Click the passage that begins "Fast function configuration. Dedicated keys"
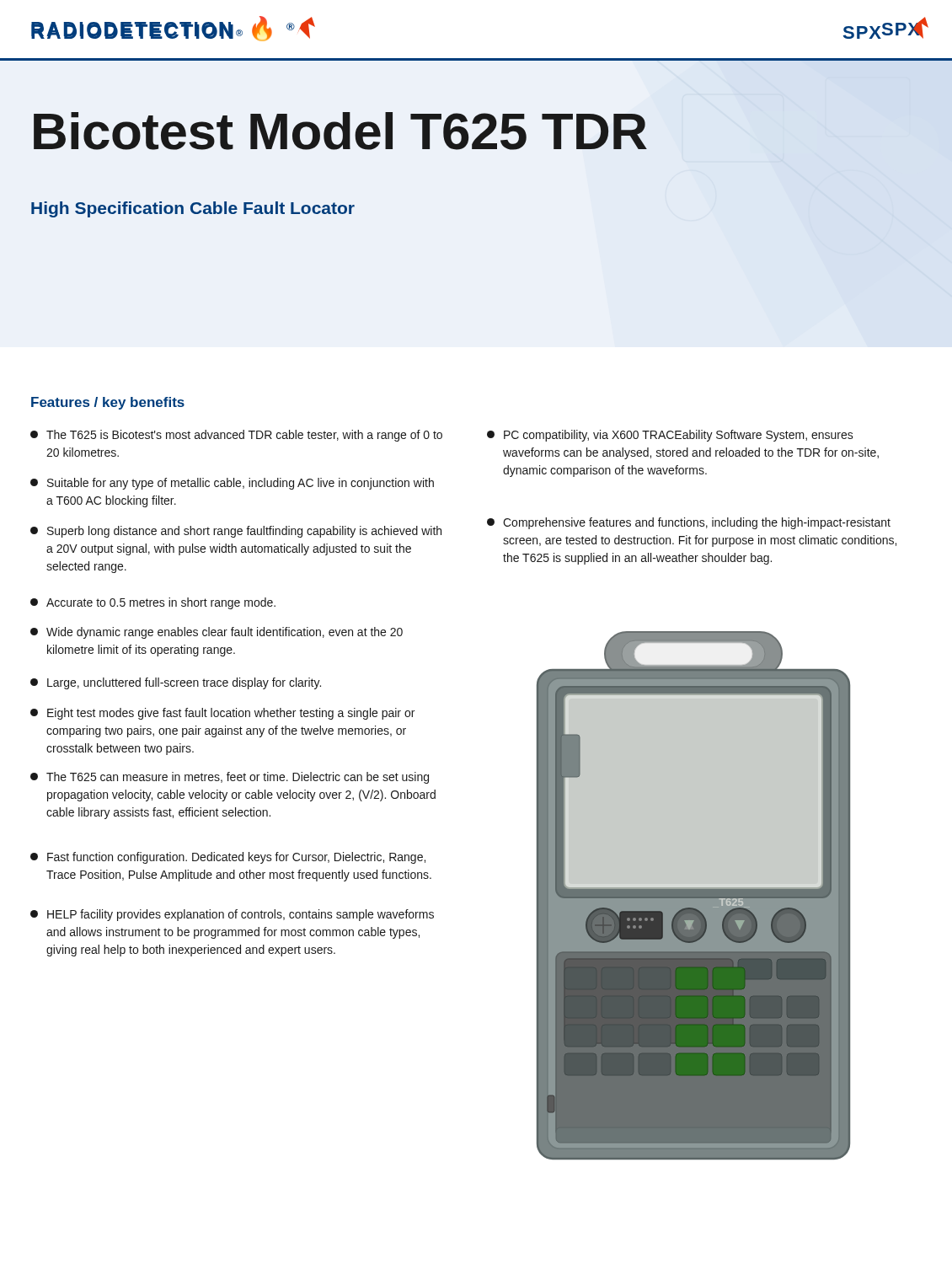This screenshot has width=952, height=1264. pyautogui.click(x=237, y=866)
